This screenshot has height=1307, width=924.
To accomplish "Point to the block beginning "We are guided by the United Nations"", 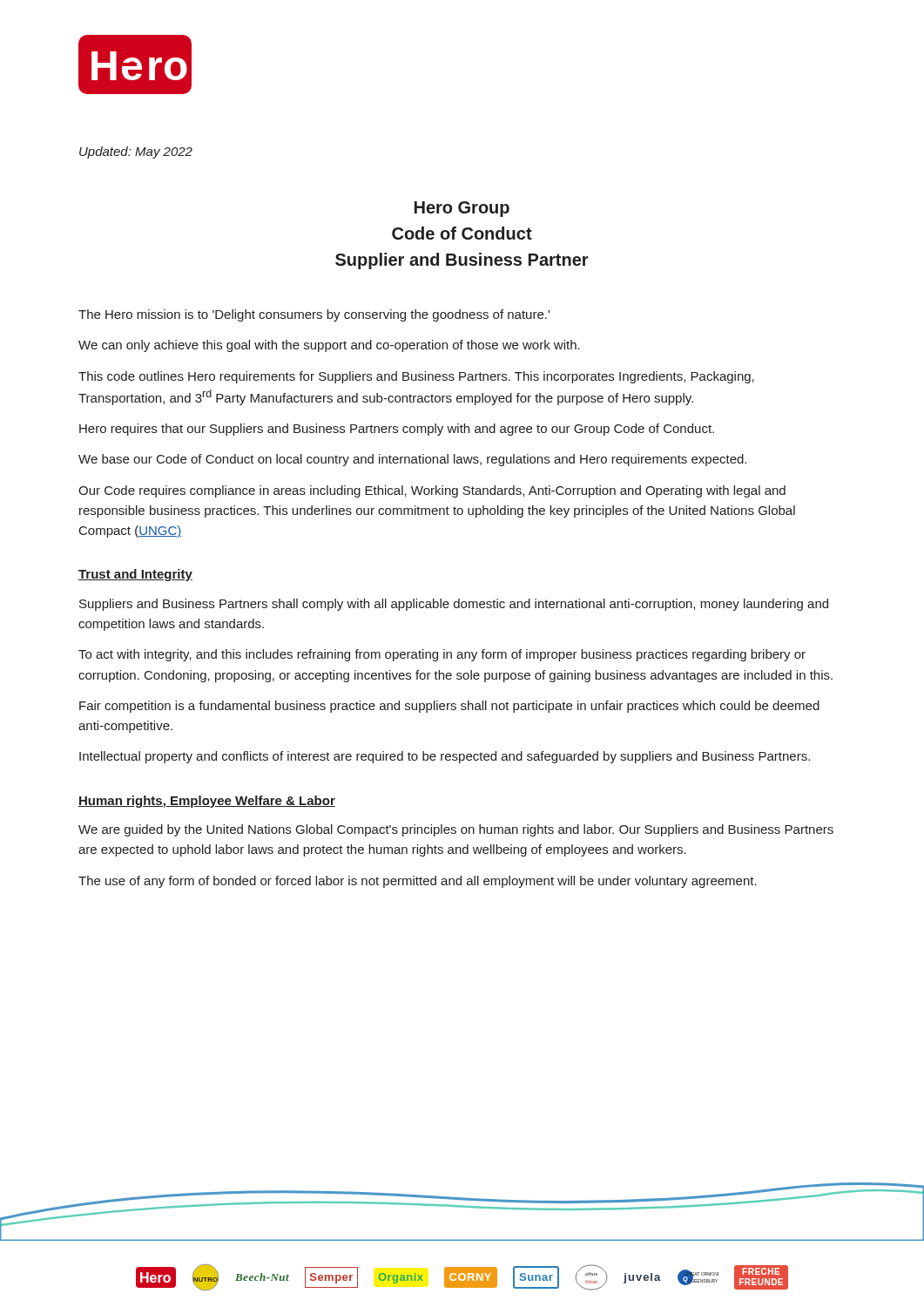I will [x=456, y=839].
